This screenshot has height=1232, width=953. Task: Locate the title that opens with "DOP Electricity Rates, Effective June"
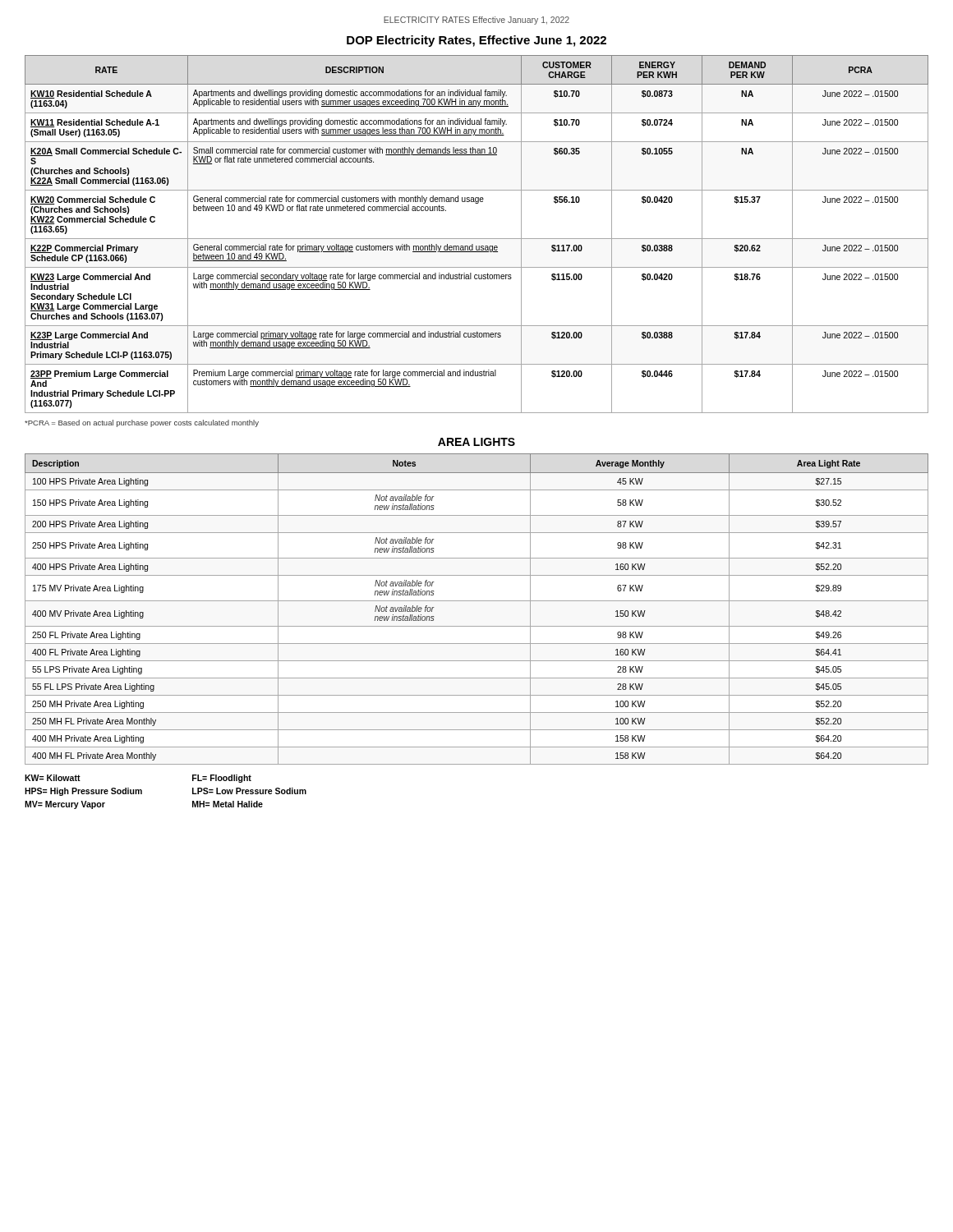[476, 40]
